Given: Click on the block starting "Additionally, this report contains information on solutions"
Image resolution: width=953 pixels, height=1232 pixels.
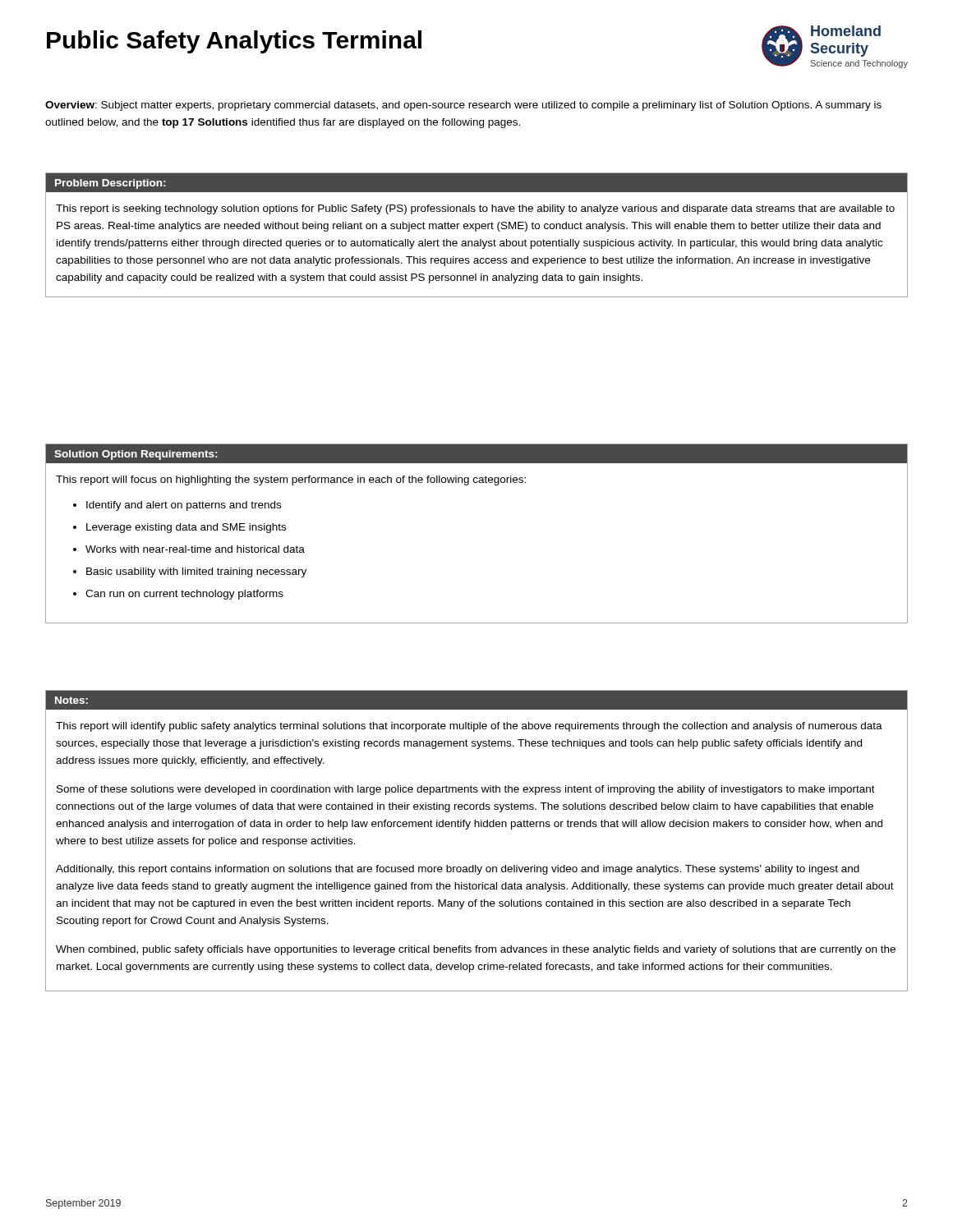Looking at the screenshot, I should coord(475,895).
